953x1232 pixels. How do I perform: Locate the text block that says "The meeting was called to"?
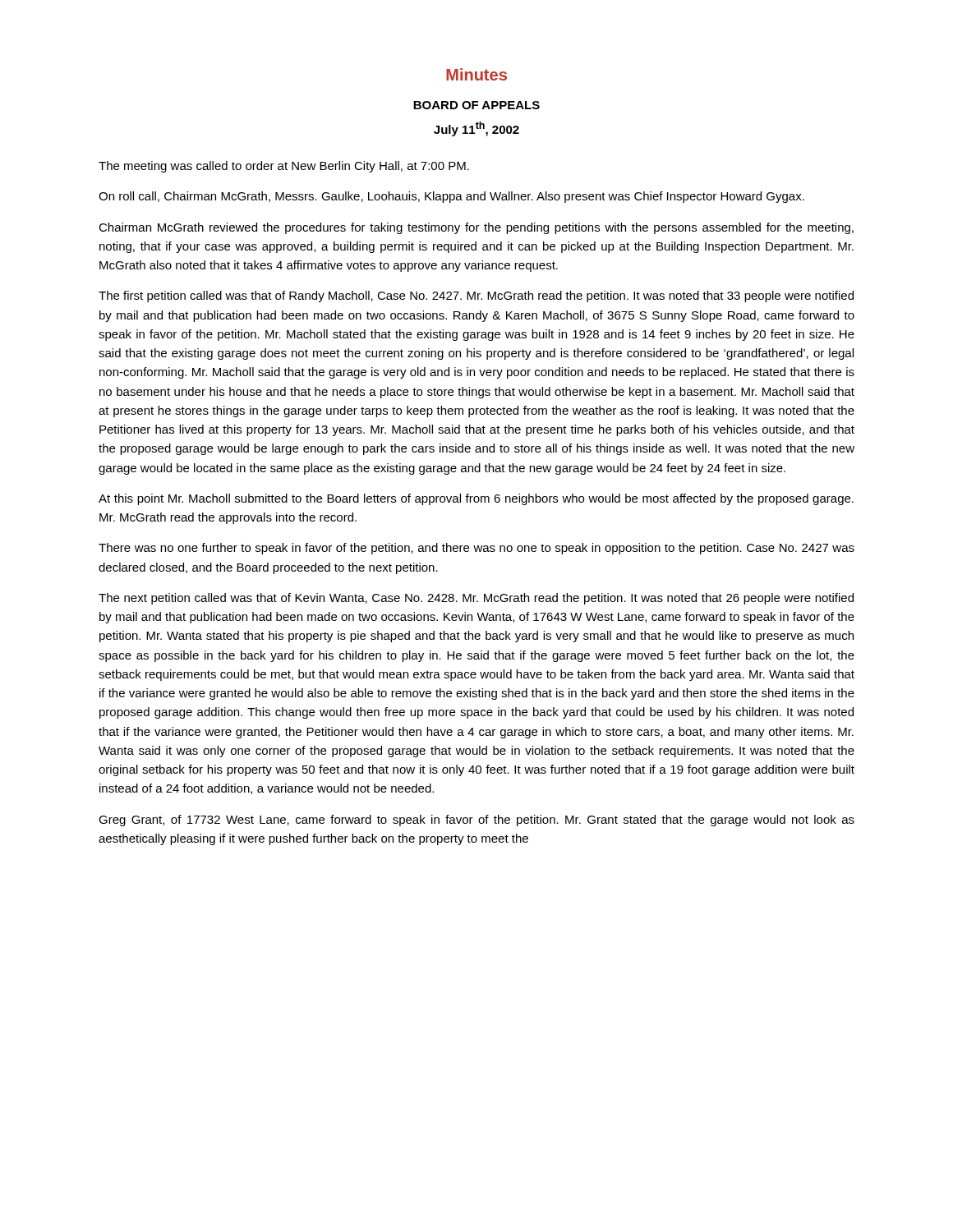284,166
